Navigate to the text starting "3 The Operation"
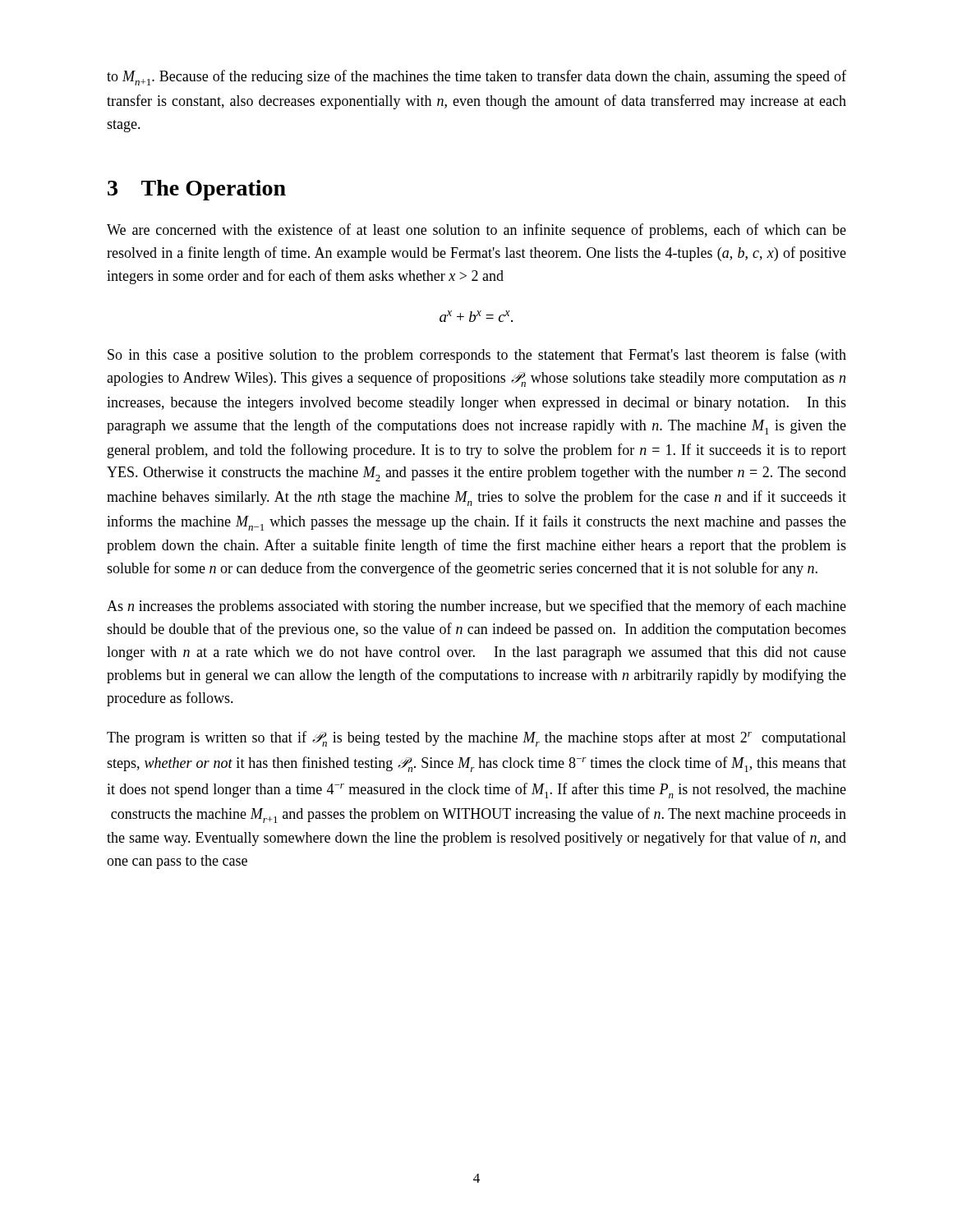The height and width of the screenshot is (1232, 953). coord(196,188)
